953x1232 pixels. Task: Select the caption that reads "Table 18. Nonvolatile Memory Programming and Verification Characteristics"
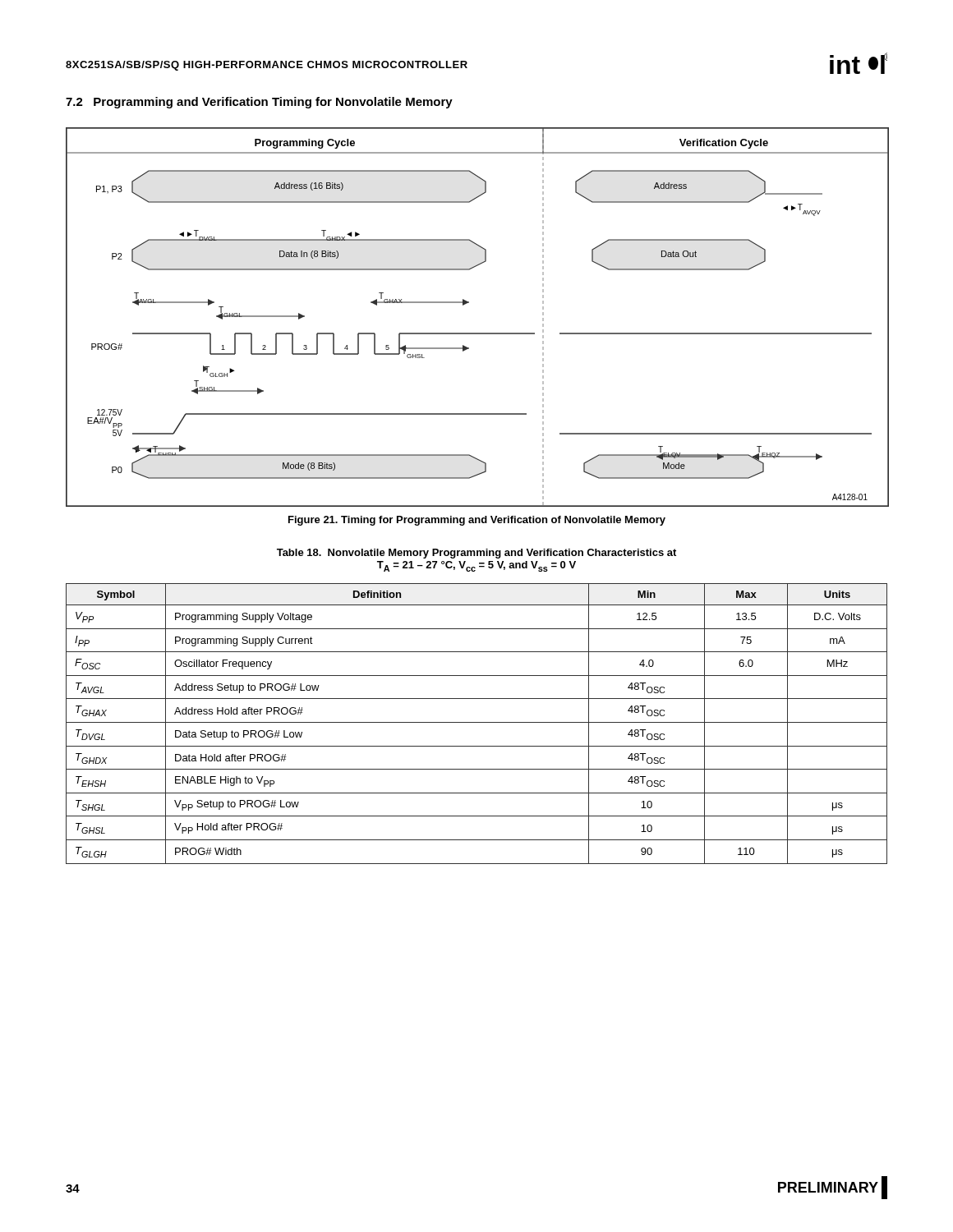[x=476, y=560]
